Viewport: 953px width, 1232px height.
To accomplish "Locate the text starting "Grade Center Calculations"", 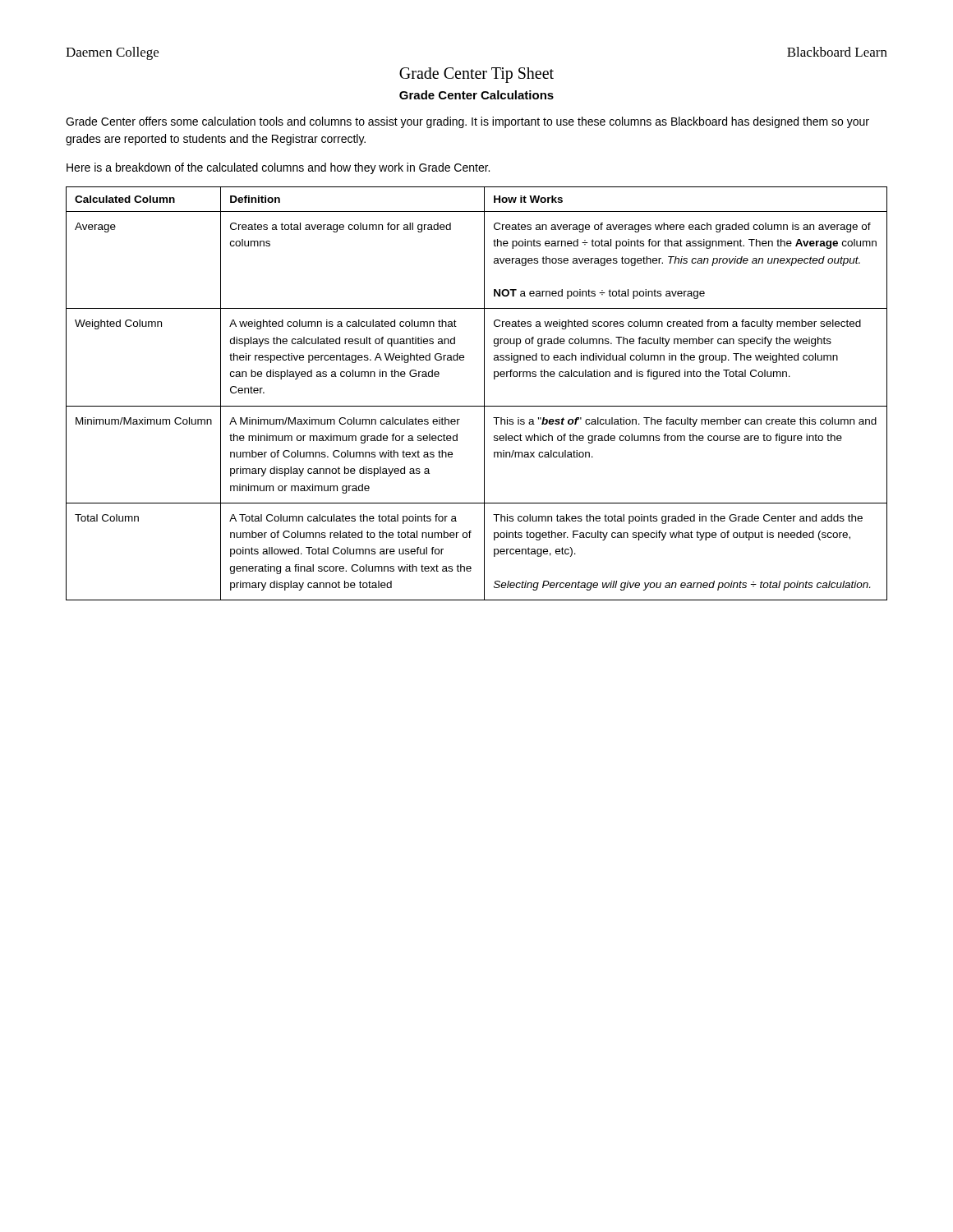I will click(476, 95).
